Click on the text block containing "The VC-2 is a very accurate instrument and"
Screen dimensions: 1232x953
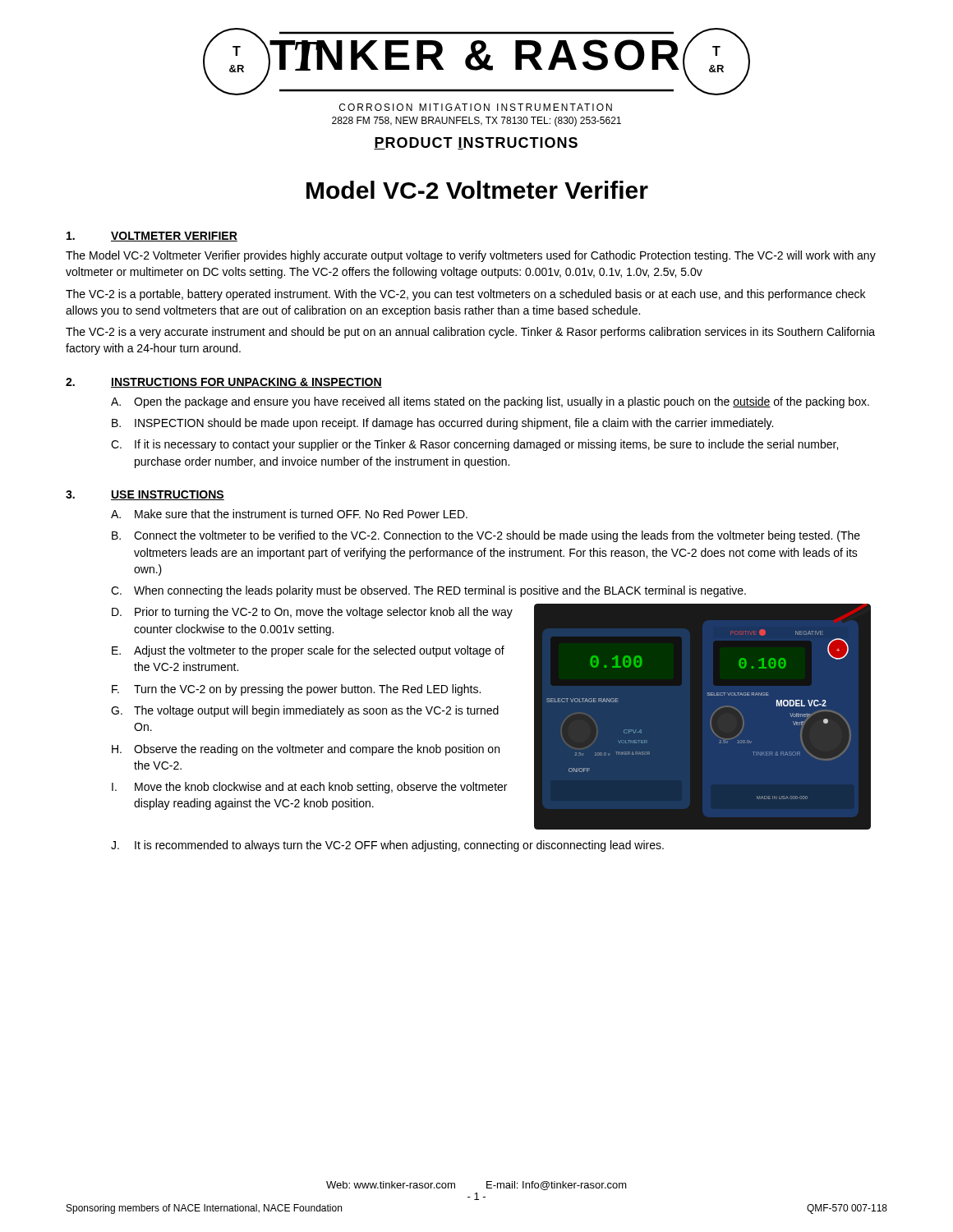(470, 340)
